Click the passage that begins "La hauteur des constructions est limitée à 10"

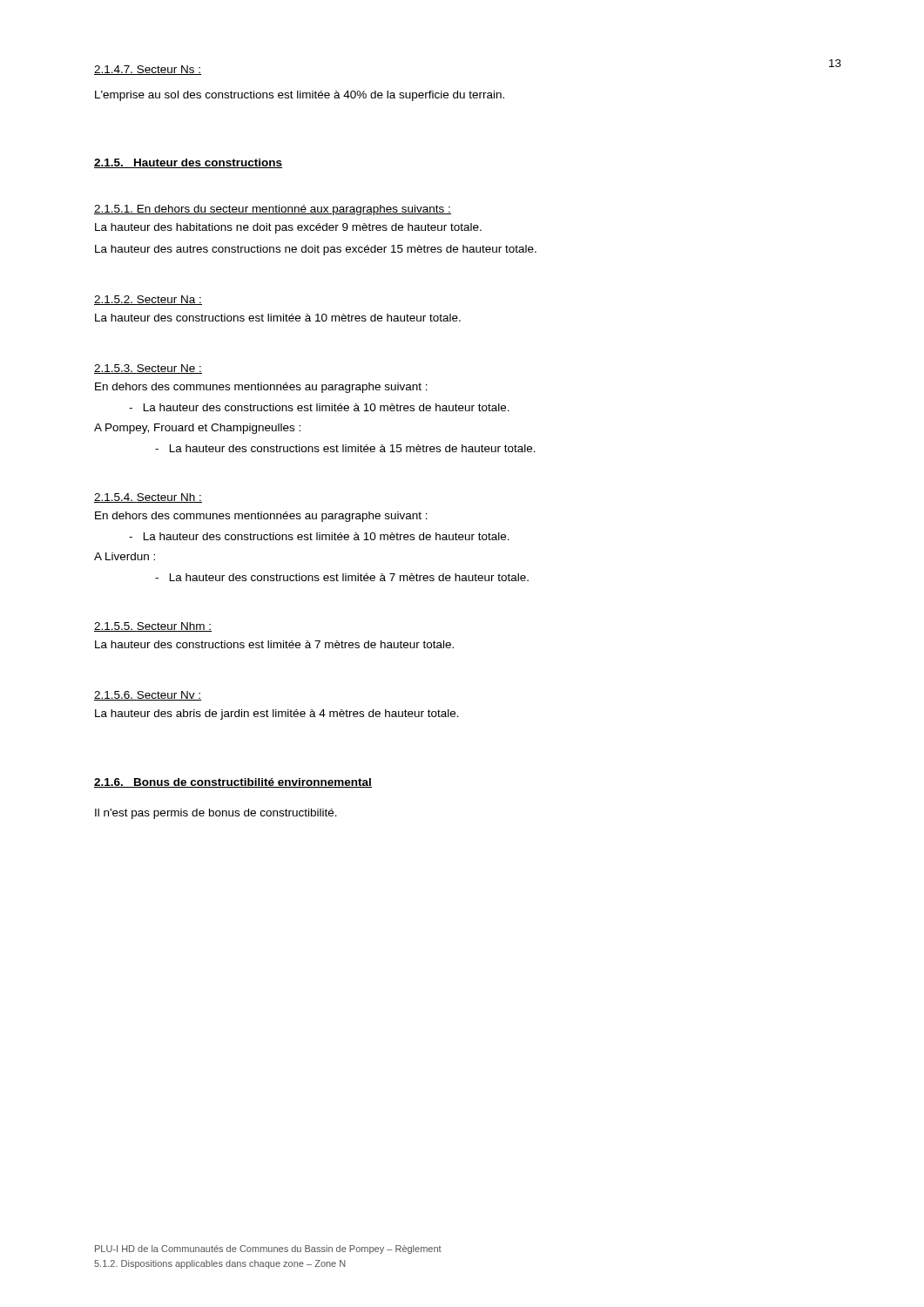point(278,317)
